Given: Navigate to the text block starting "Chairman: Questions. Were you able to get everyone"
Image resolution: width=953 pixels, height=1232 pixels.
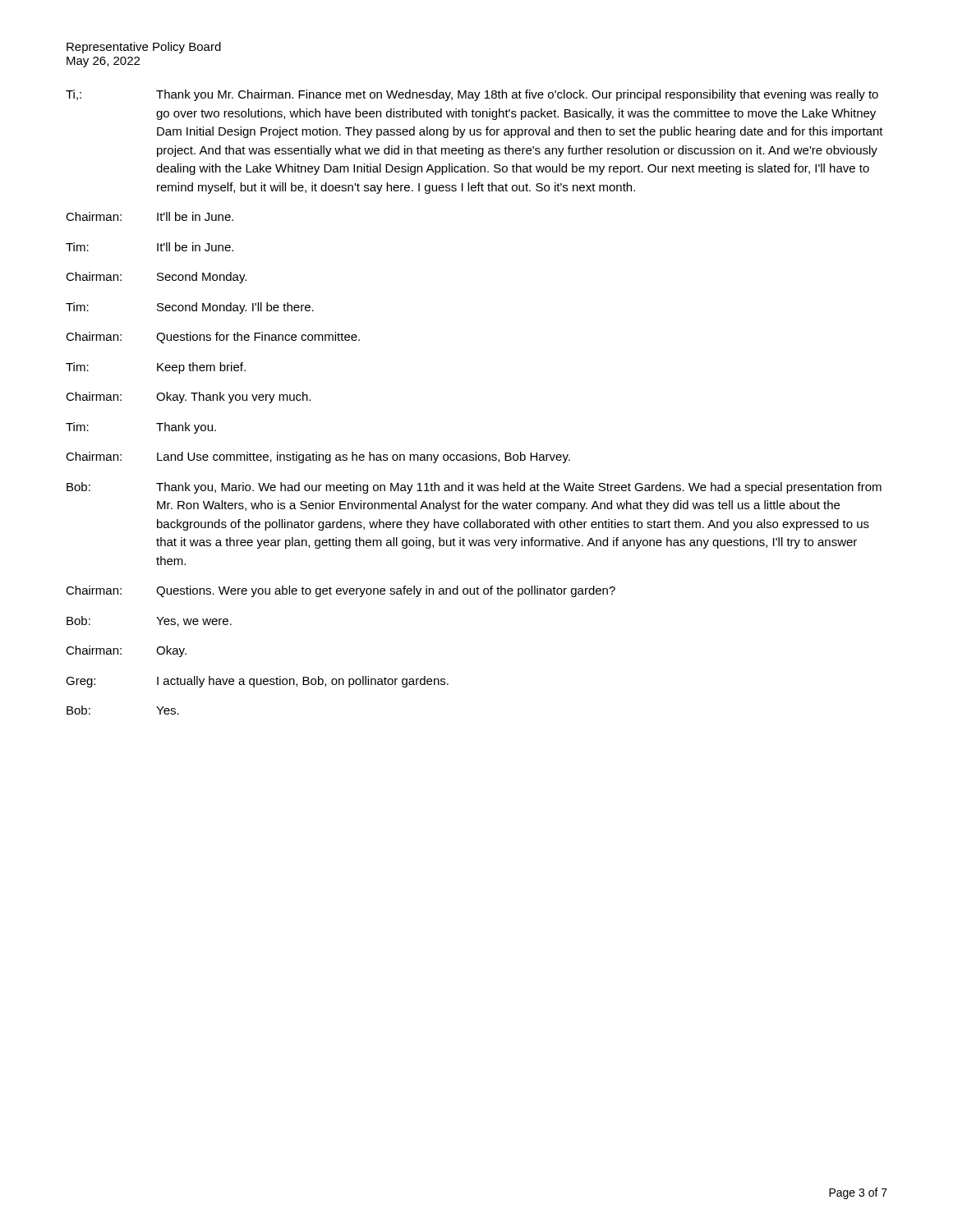Looking at the screenshot, I should pyautogui.click(x=476, y=591).
